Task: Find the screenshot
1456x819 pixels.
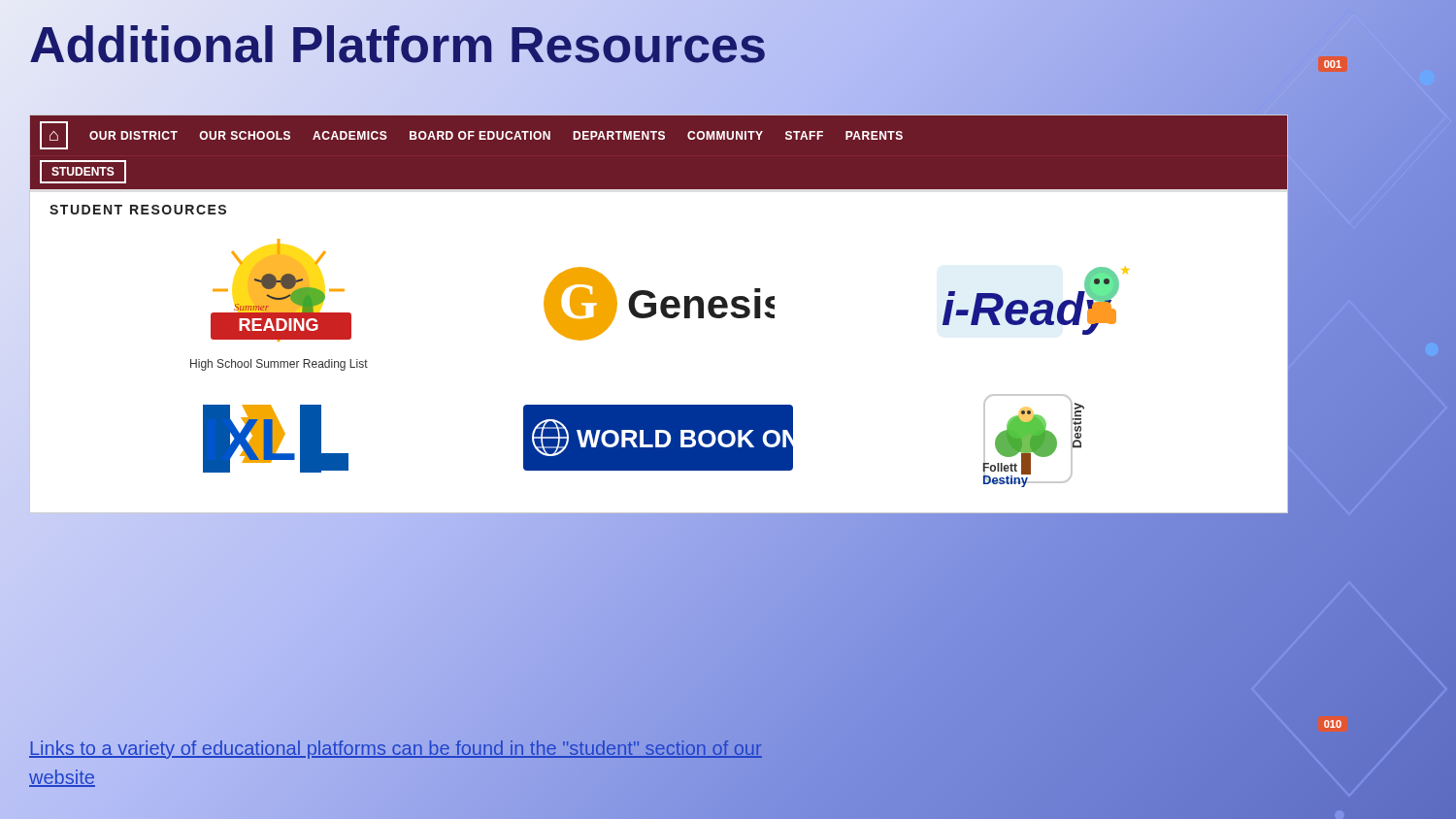Action: [x=659, y=314]
